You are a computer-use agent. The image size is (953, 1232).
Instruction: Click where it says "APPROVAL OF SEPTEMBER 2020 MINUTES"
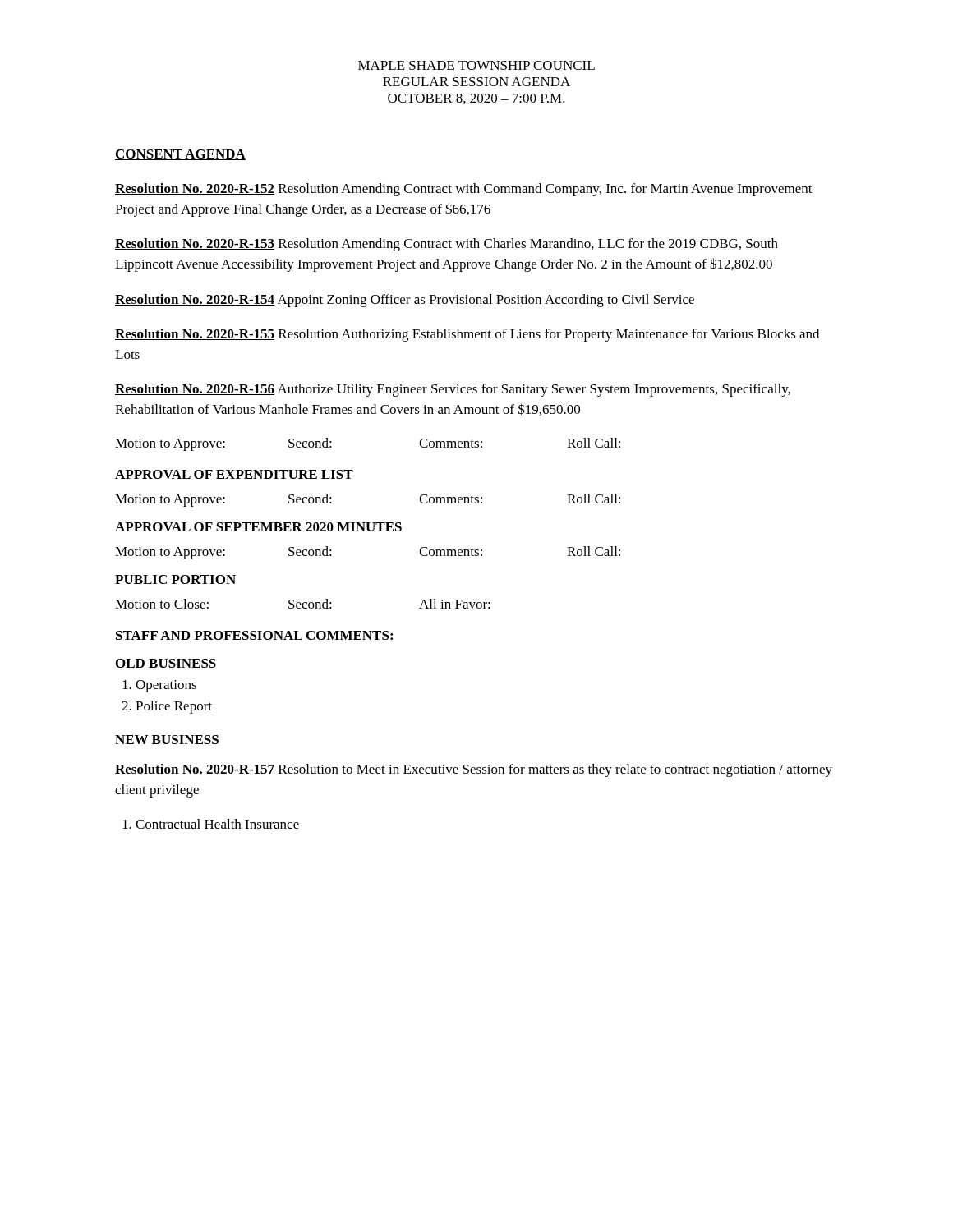tap(259, 527)
